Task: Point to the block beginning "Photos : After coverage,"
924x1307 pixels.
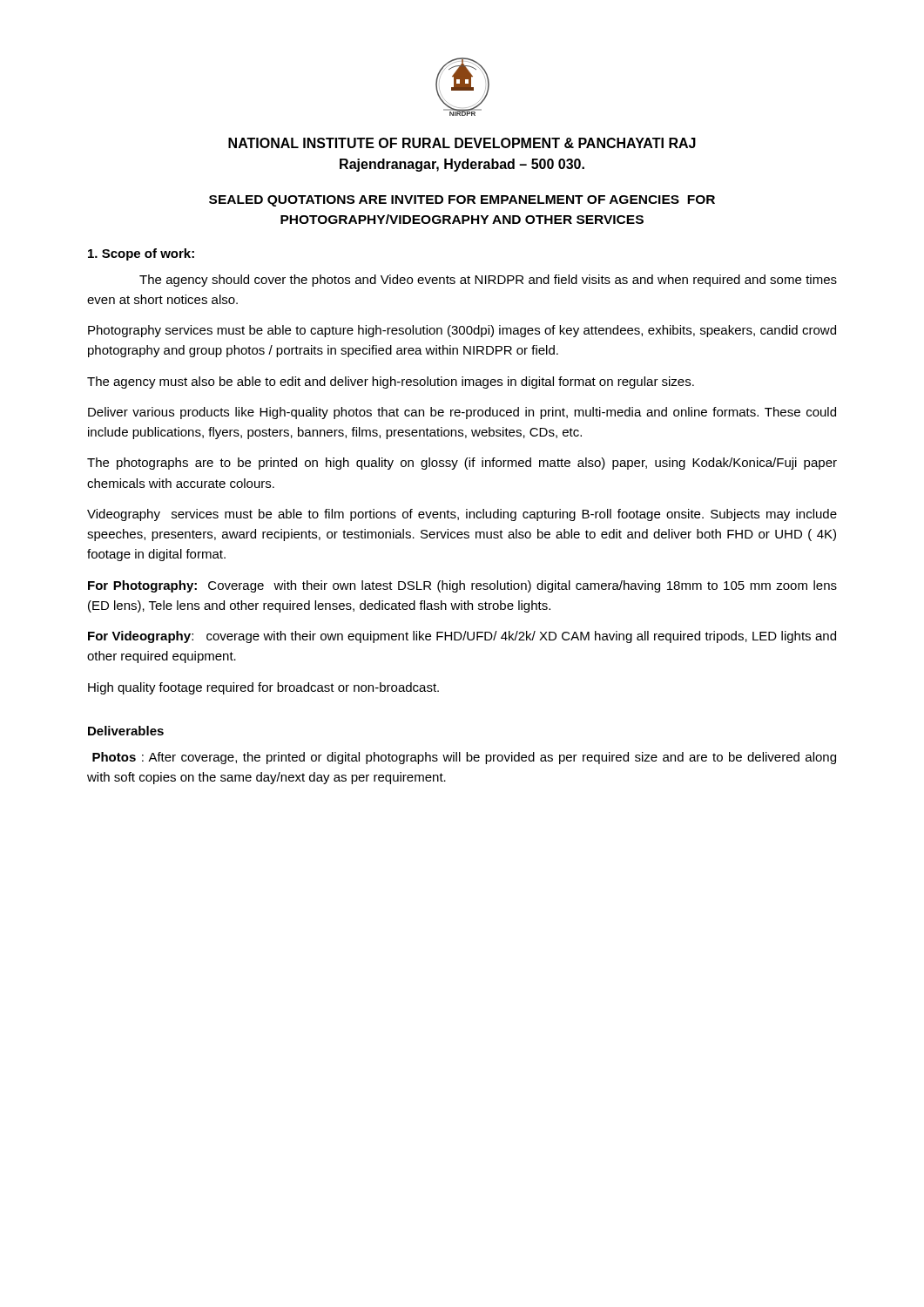Action: pos(462,767)
